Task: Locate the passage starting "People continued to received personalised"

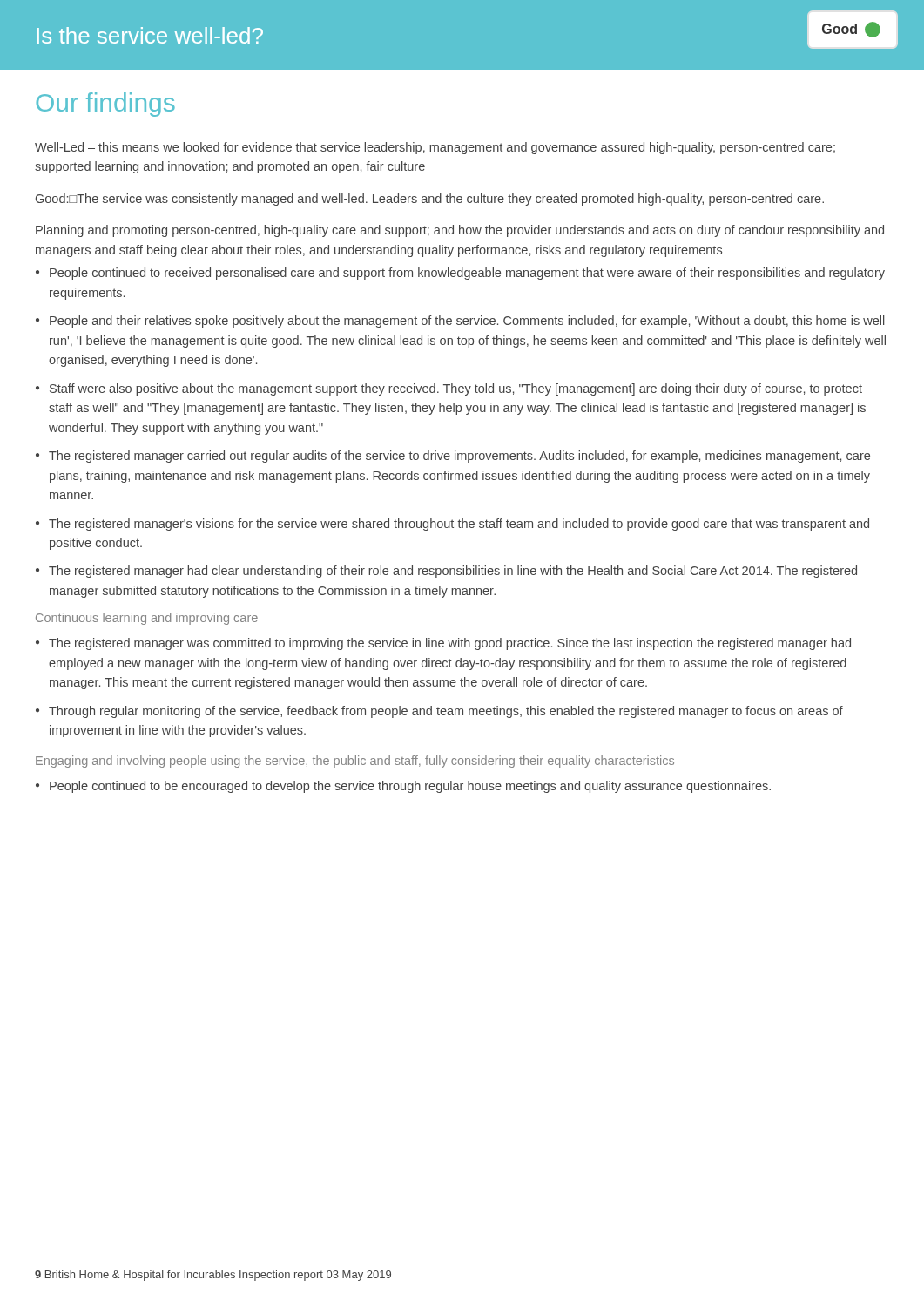Action: pos(467,283)
